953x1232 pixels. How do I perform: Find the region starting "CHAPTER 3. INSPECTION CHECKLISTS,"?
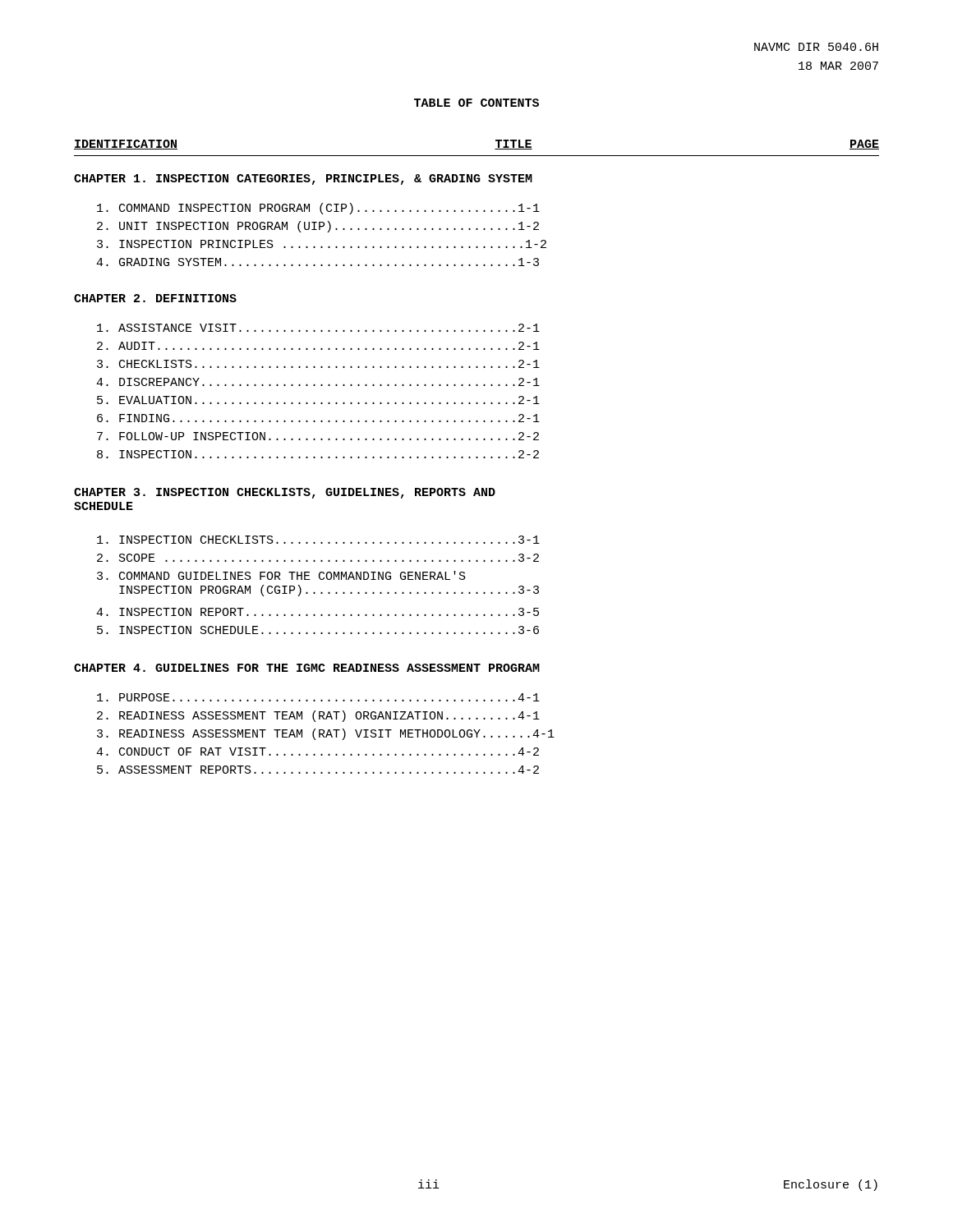(x=285, y=500)
